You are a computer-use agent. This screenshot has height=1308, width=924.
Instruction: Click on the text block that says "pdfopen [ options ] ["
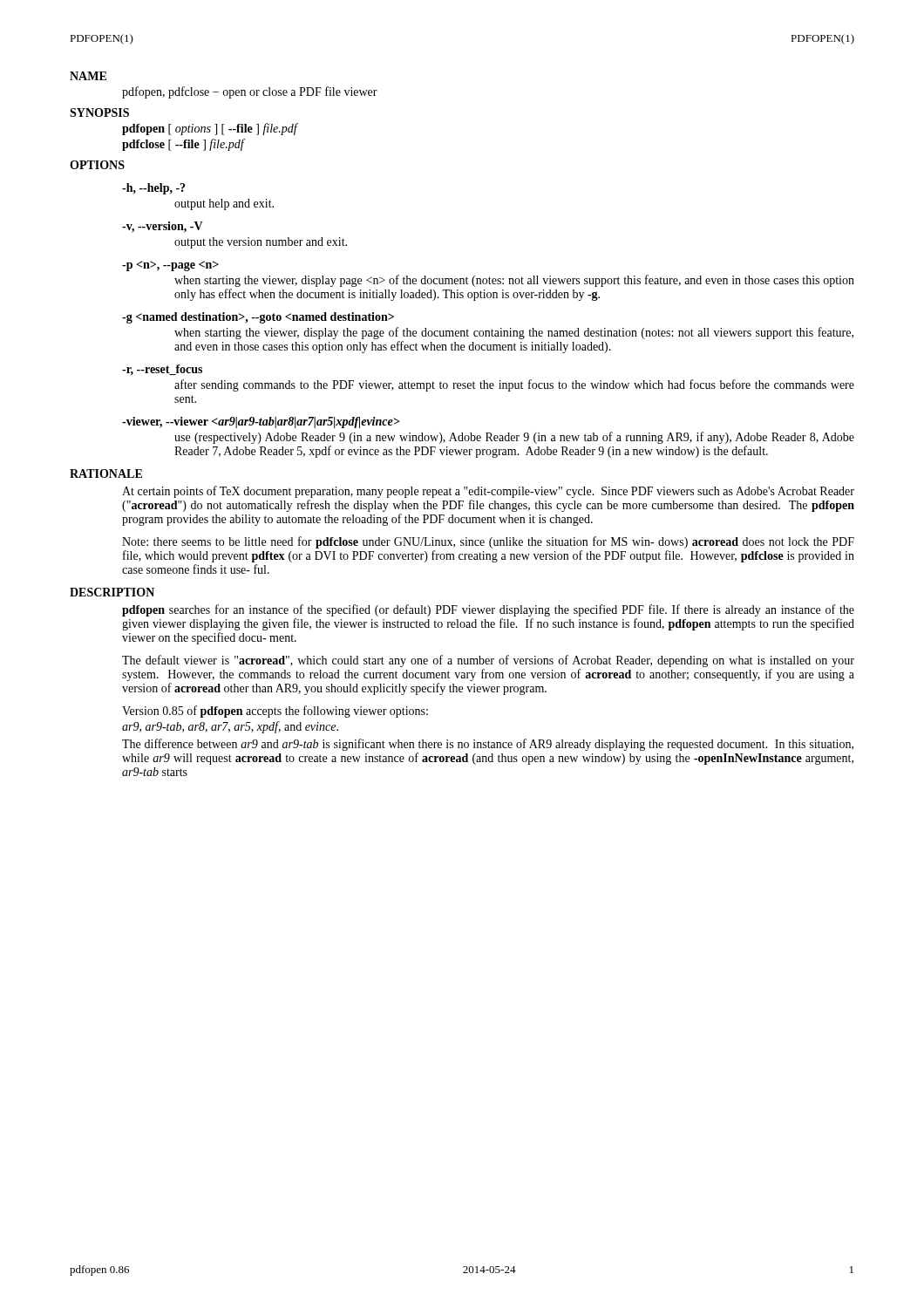pos(210,129)
